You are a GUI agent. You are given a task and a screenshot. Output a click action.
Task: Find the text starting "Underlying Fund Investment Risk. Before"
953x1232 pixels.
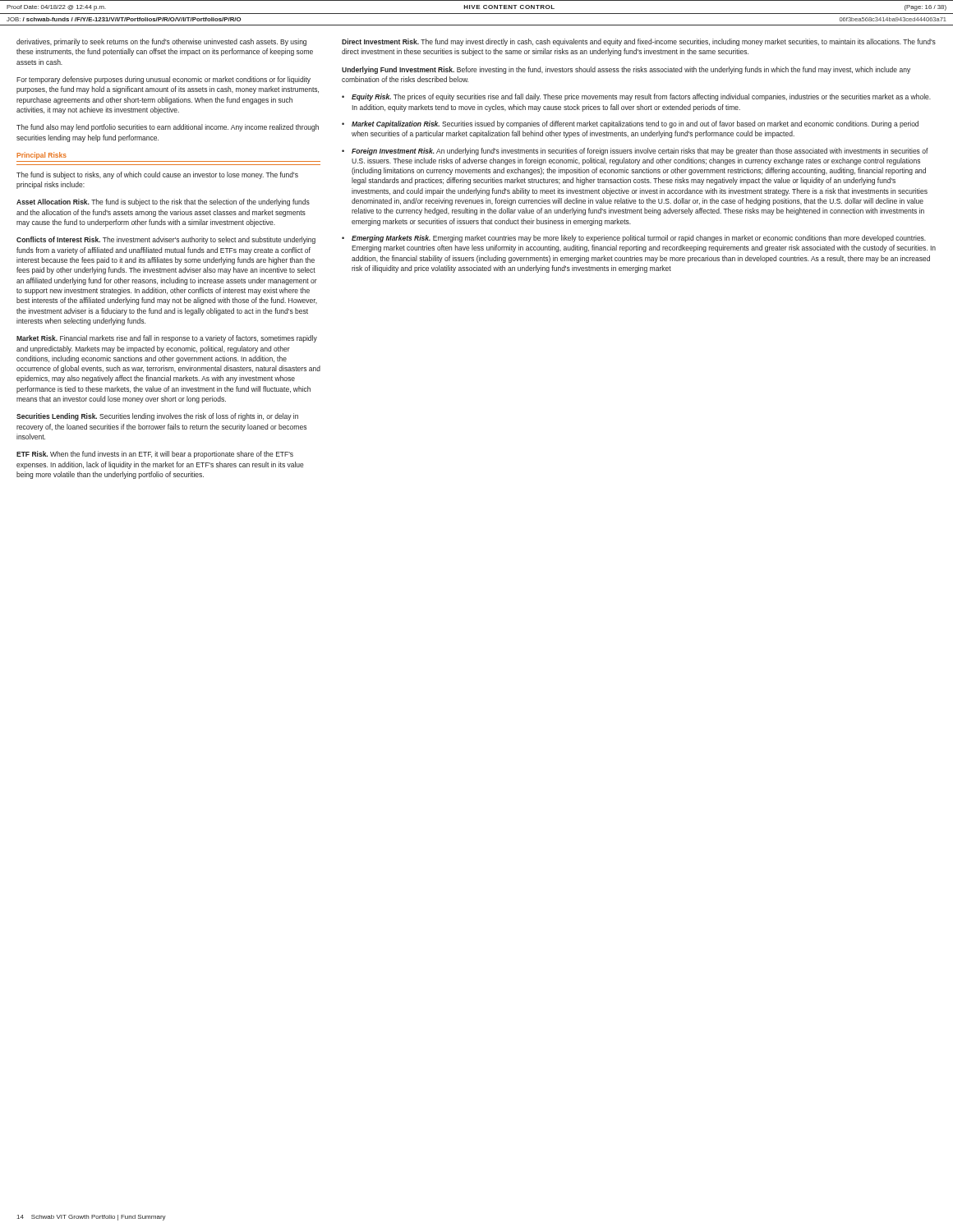[x=626, y=75]
